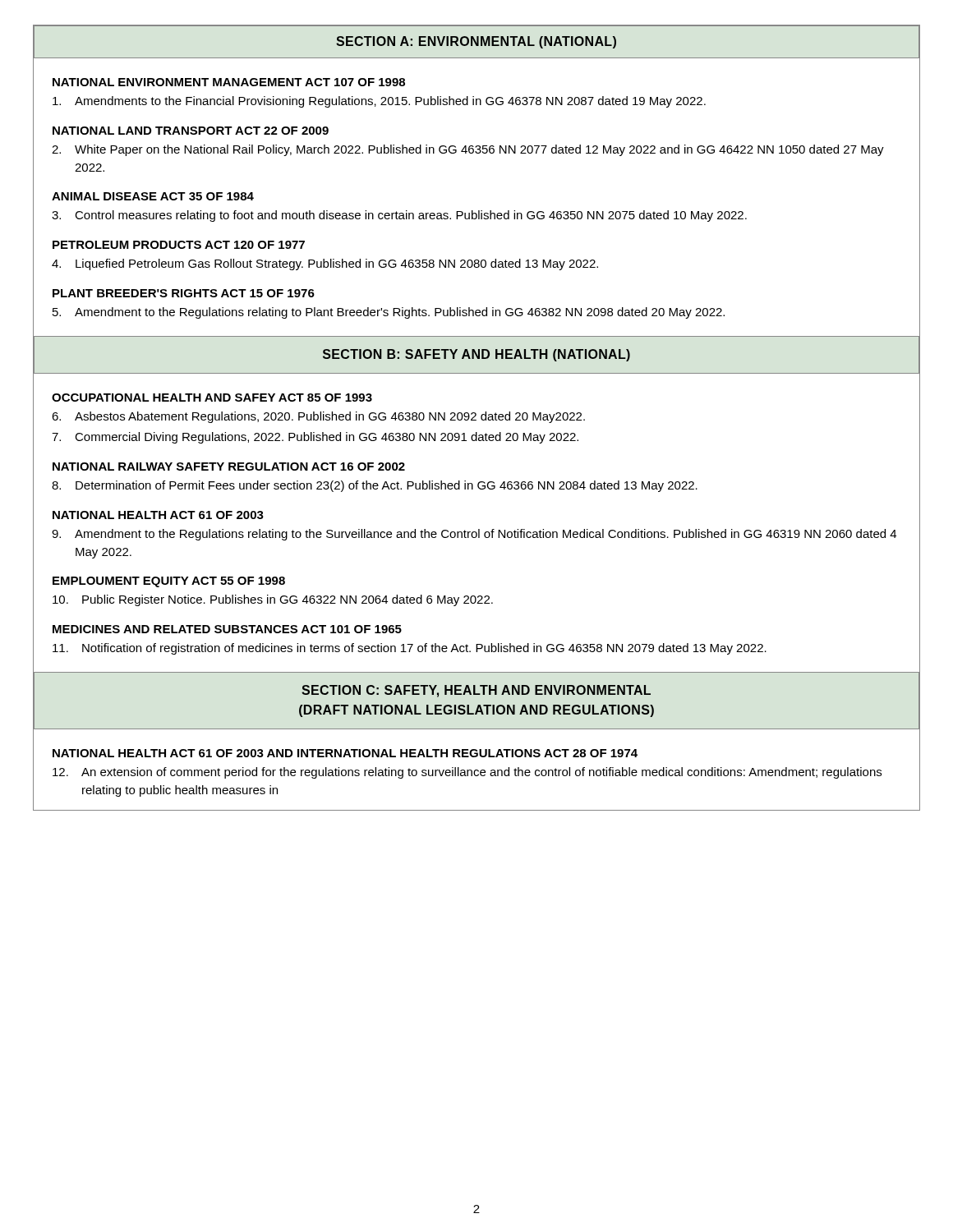Point to the block beginning "6. Asbestos Abatement Regulations, 2020. Published in GG"
The height and width of the screenshot is (1232, 953).
(476, 416)
